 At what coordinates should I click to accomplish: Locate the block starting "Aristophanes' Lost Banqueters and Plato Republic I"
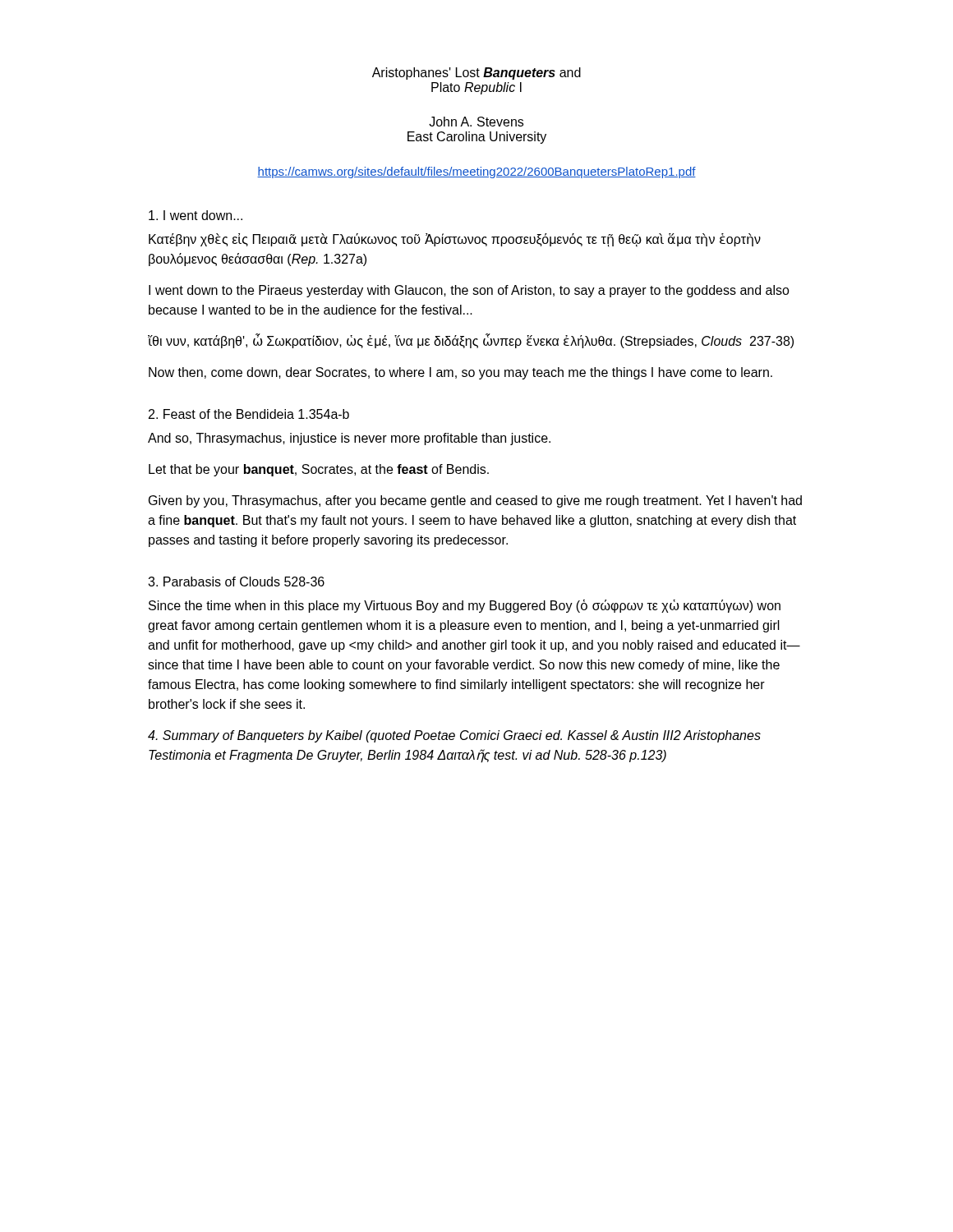pos(476,80)
